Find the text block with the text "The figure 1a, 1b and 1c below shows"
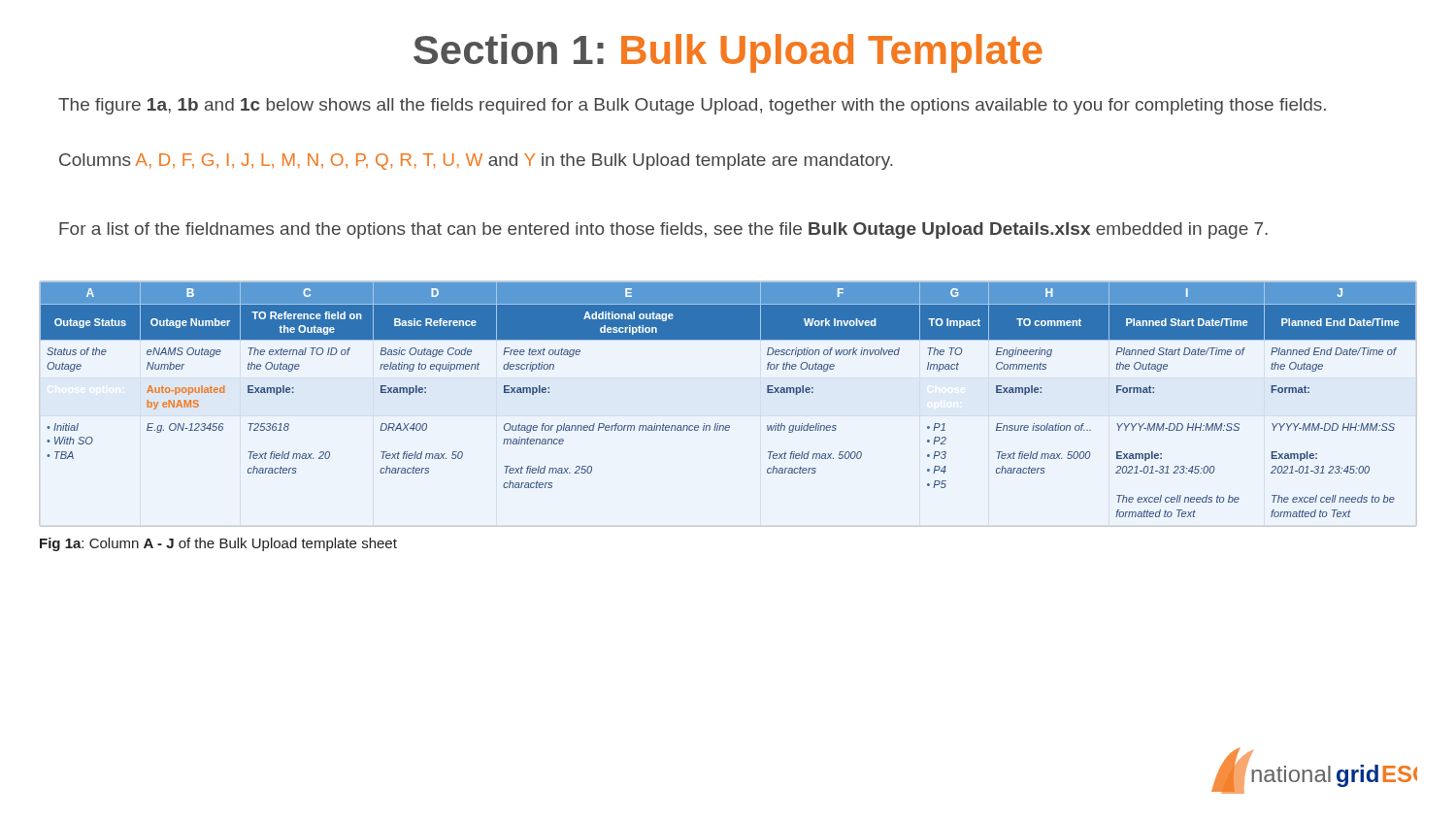Screen dimensions: 819x1456 (728, 105)
